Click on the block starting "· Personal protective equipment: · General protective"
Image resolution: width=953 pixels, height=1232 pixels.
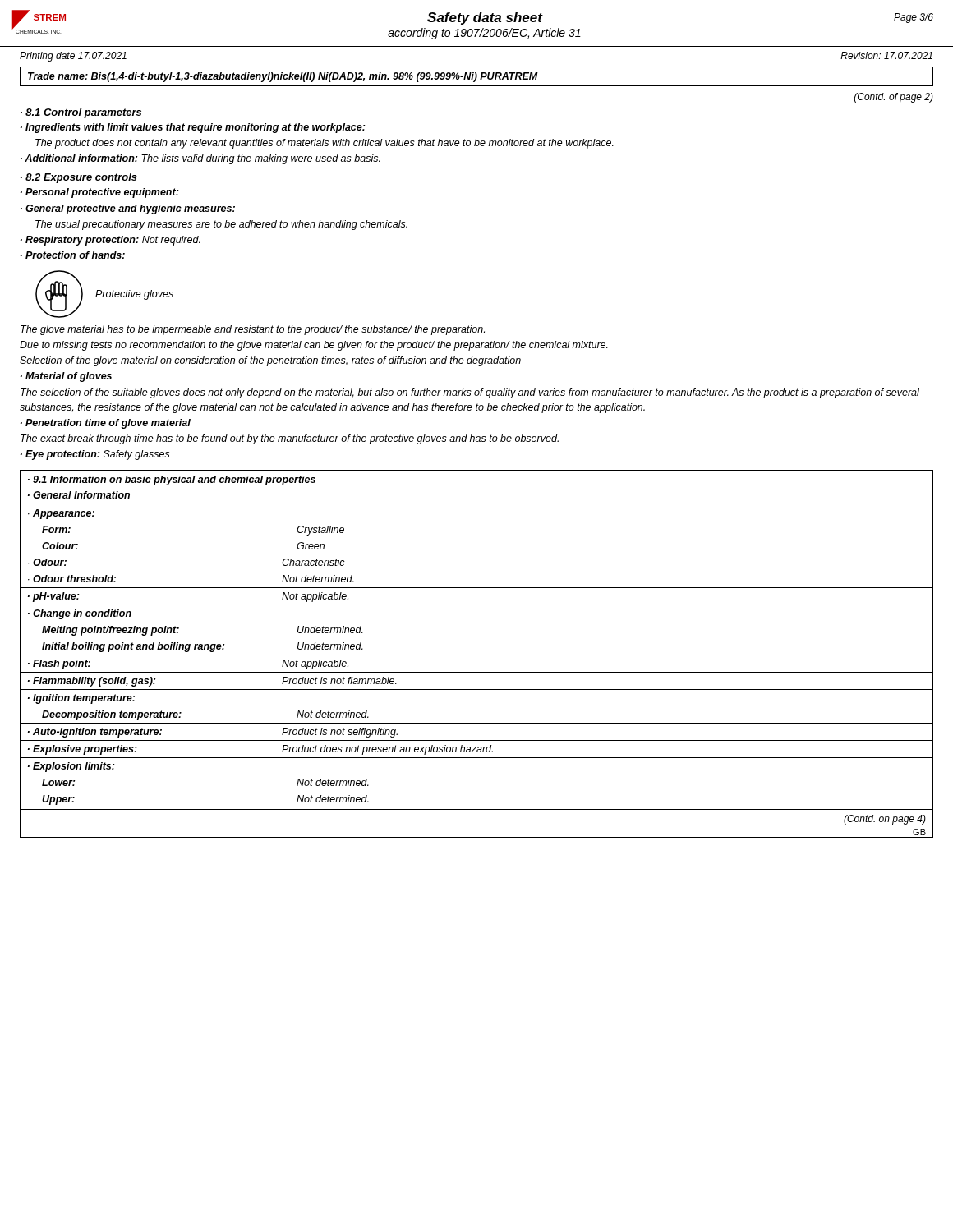tap(99, 193)
